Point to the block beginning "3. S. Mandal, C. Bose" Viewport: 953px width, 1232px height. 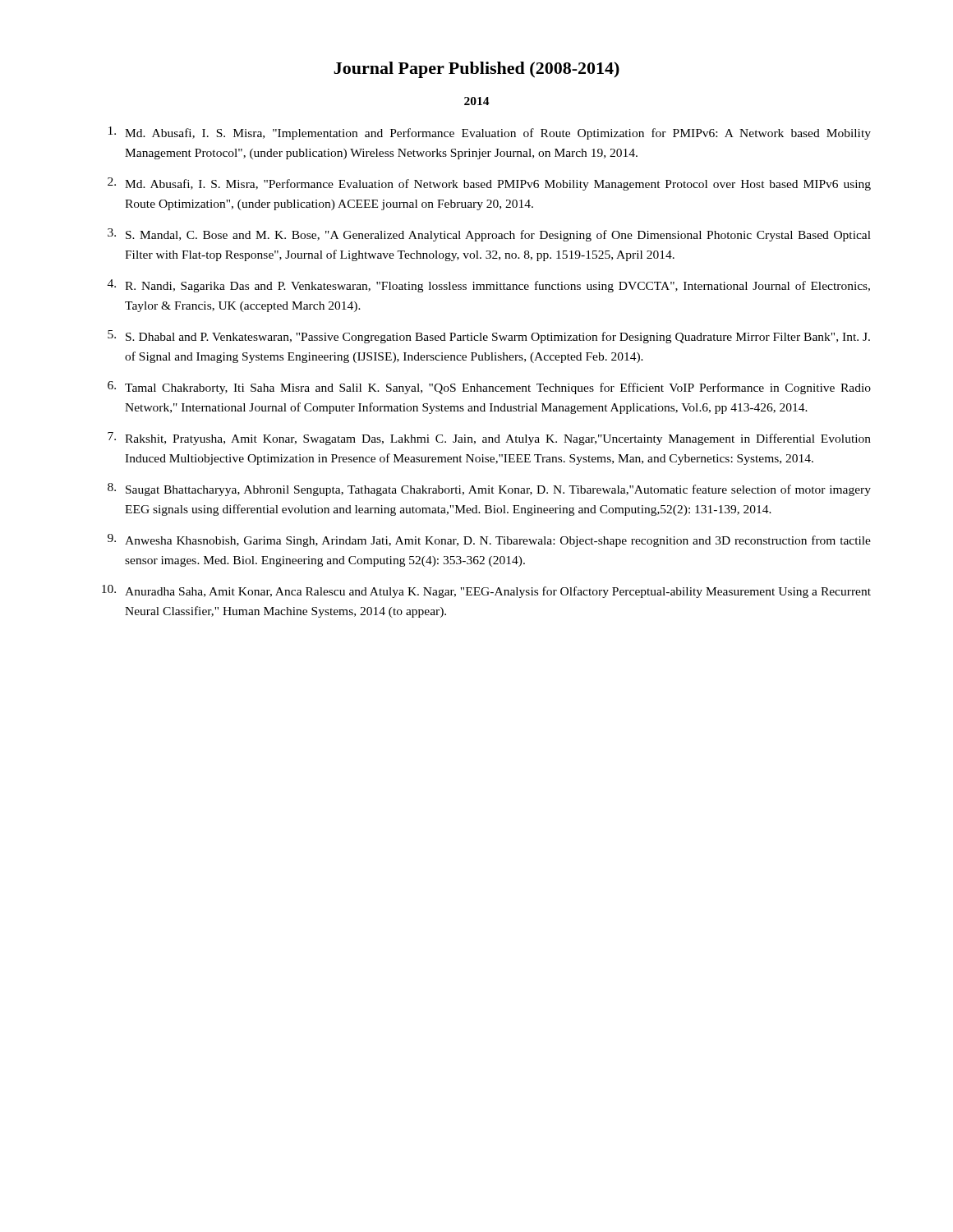click(x=476, y=245)
